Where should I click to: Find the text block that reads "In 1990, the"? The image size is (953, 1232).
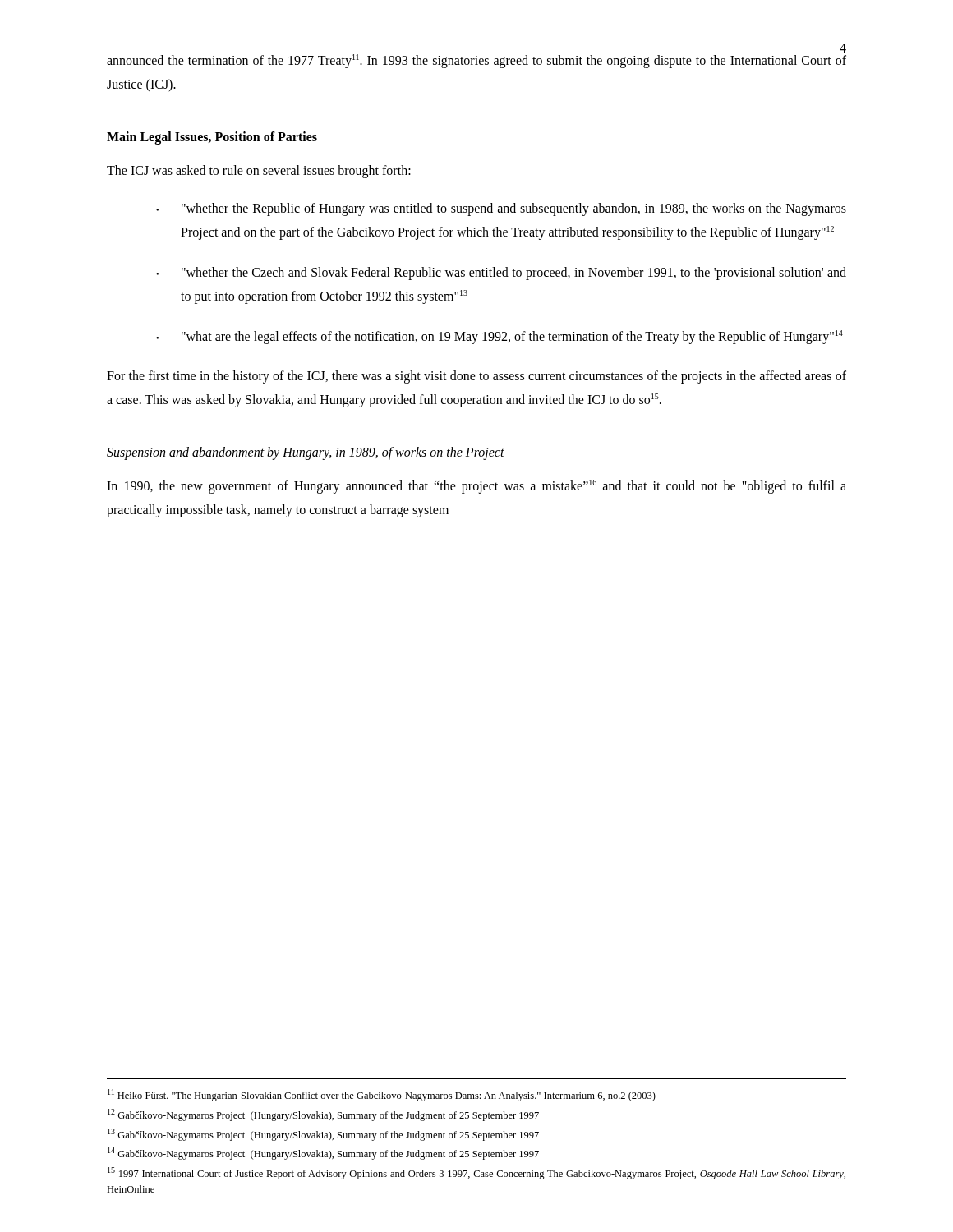(x=476, y=498)
